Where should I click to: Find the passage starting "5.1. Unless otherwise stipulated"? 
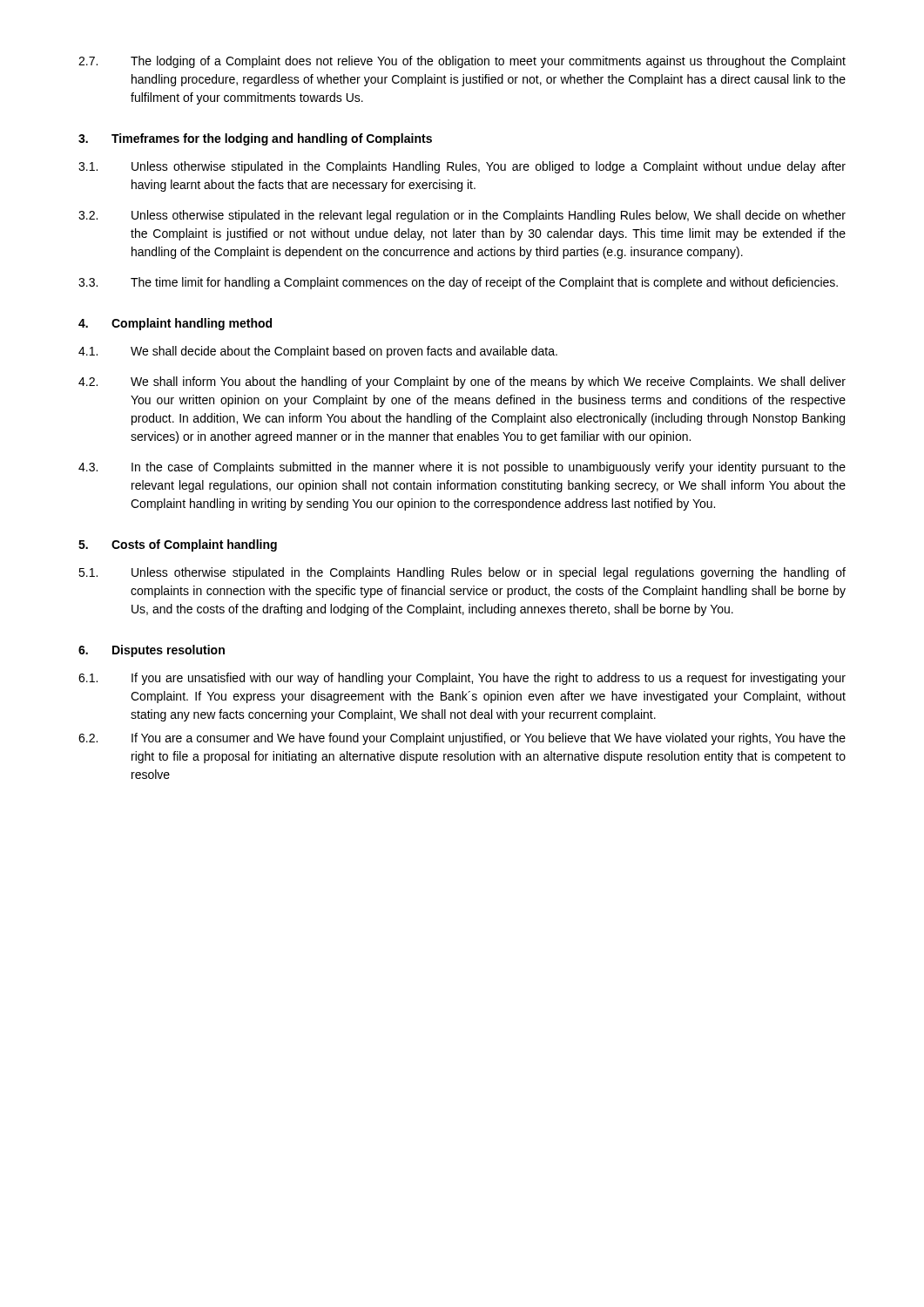click(462, 591)
